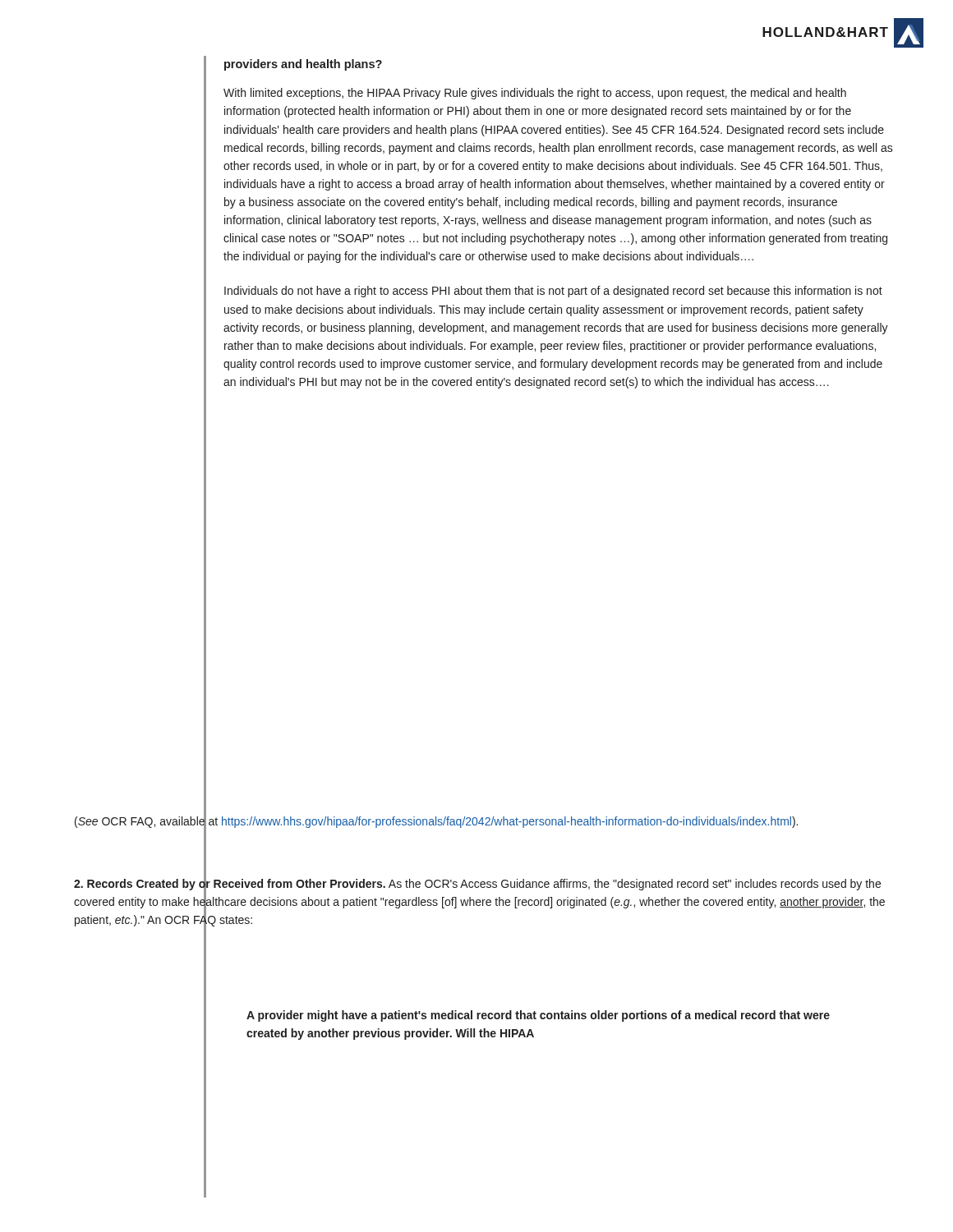The image size is (953, 1232).
Task: Find the block starting "Individuals do not have a right"
Action: [x=556, y=336]
